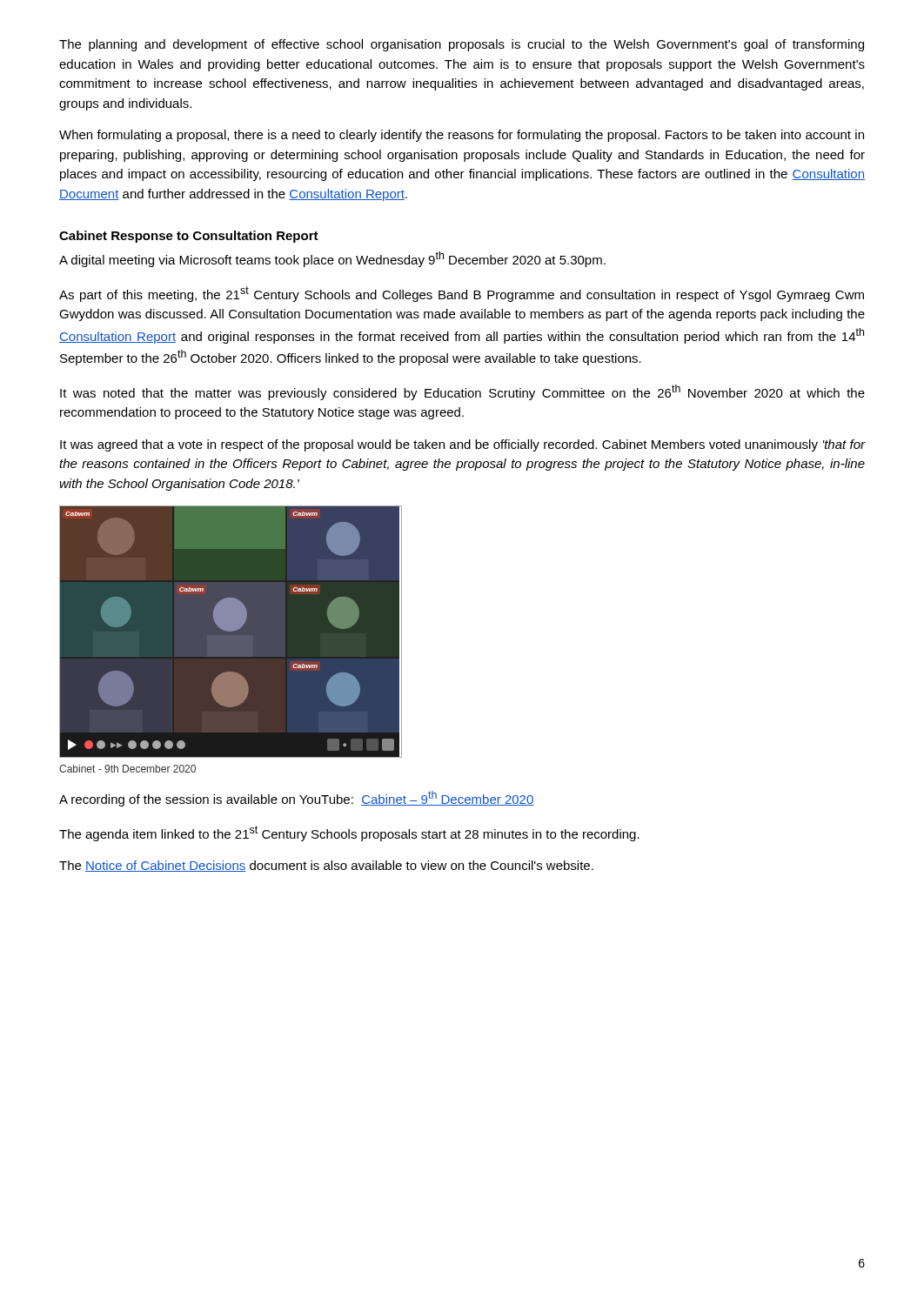This screenshot has height=1305, width=924.
Task: Locate the text block that says "The agenda item"
Action: click(350, 832)
